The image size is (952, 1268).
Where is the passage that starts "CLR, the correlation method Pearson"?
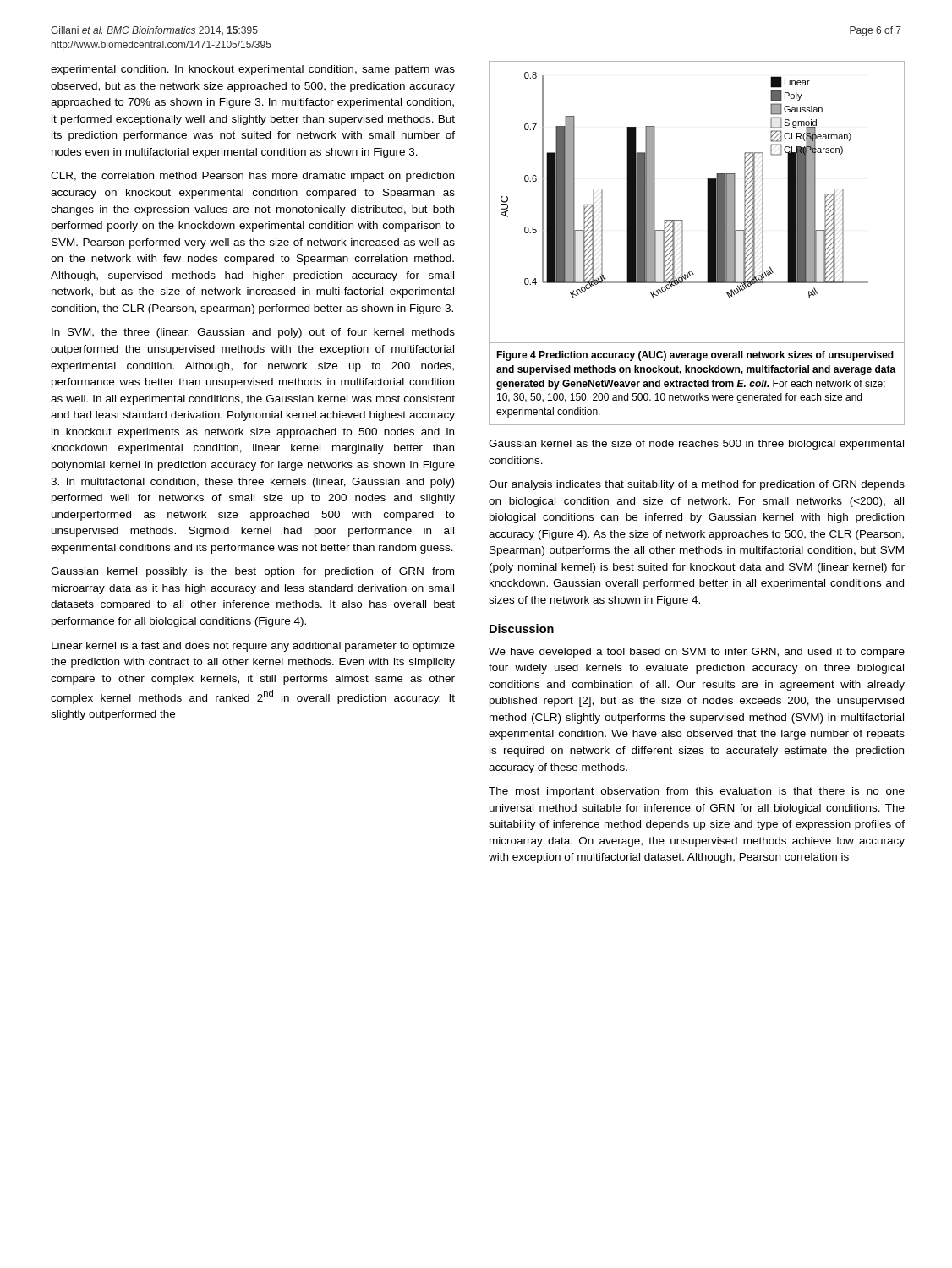click(x=253, y=242)
